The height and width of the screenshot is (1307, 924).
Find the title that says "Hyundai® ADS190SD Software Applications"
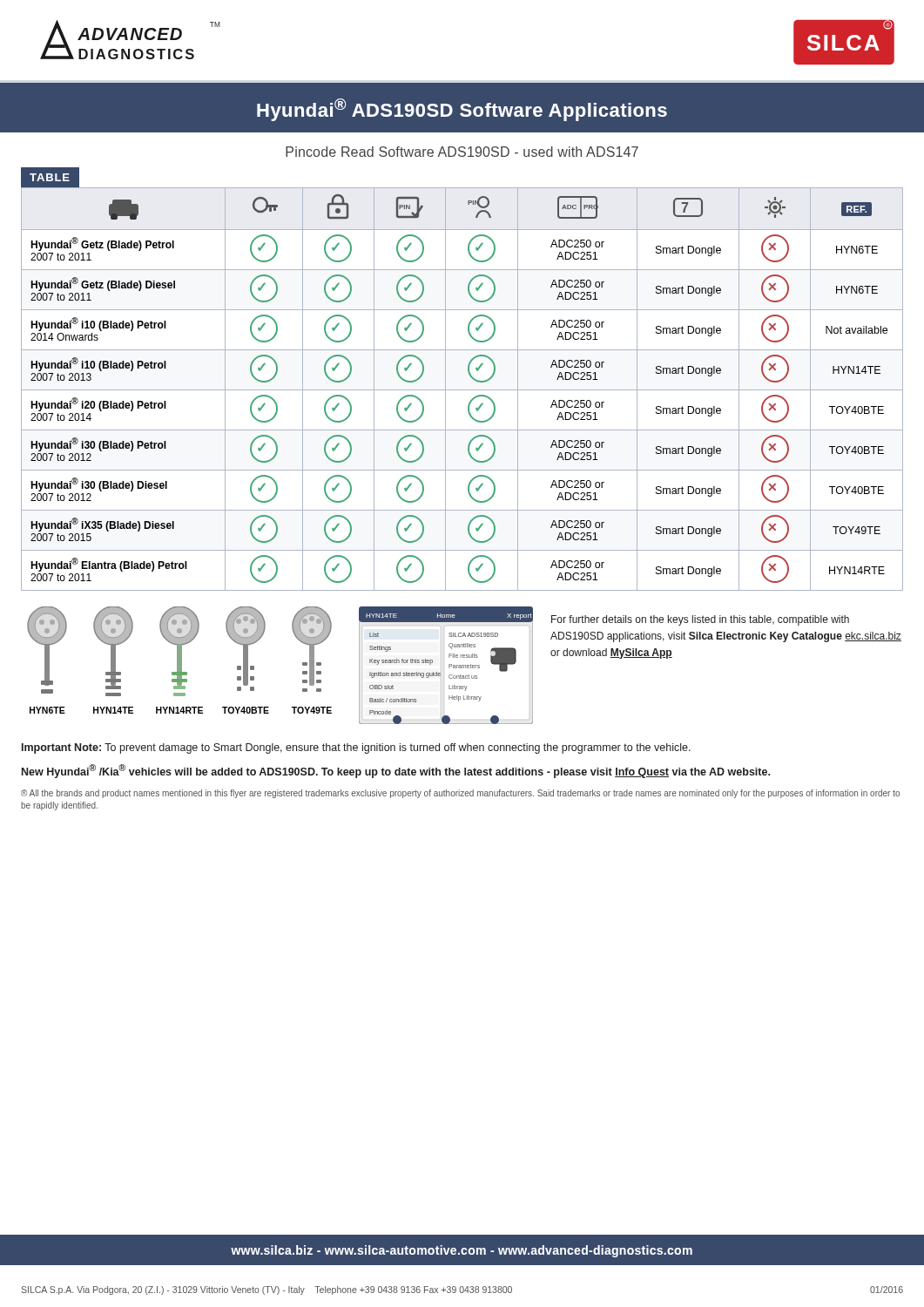462,108
